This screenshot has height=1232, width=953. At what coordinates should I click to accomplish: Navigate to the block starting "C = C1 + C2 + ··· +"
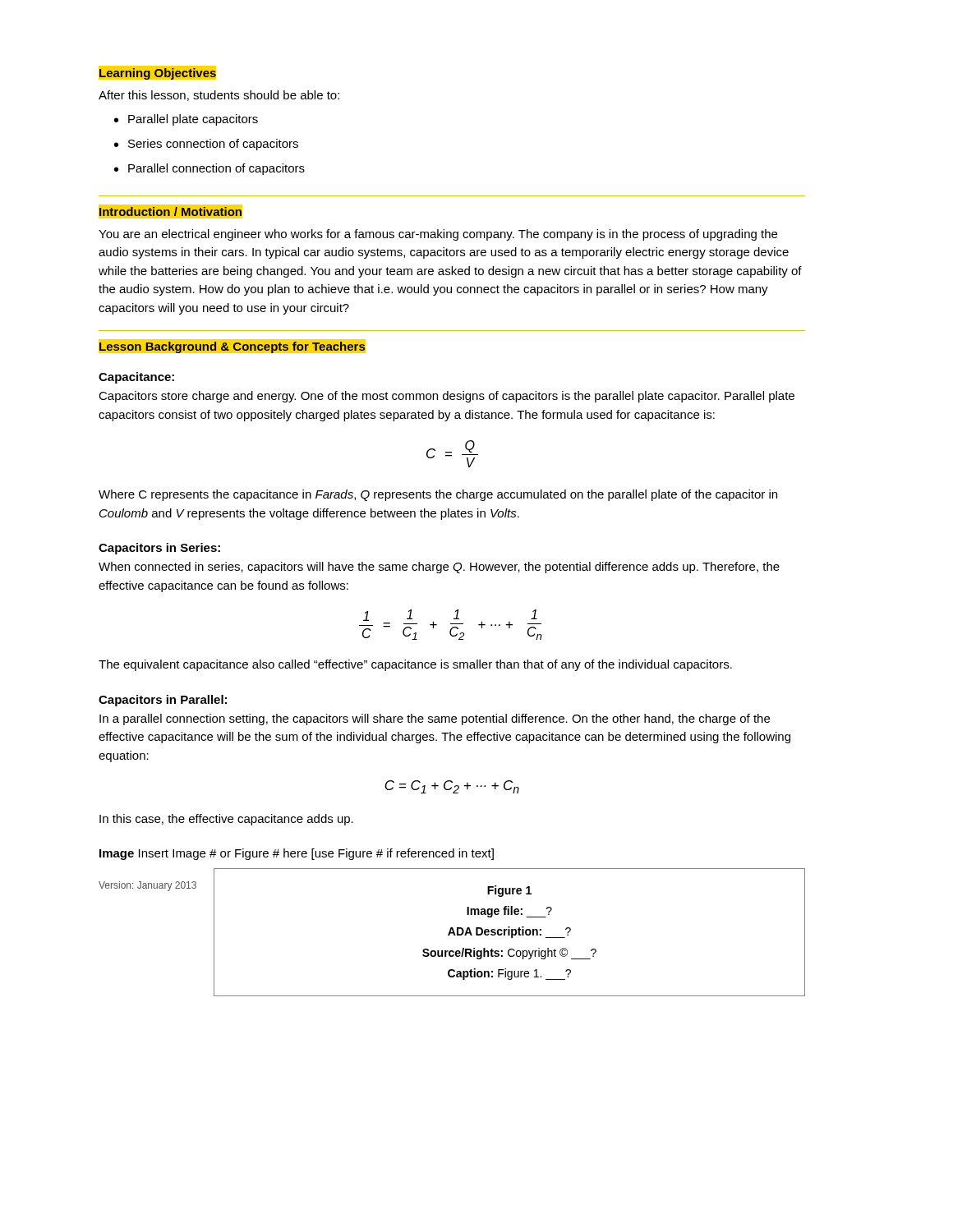tap(452, 787)
